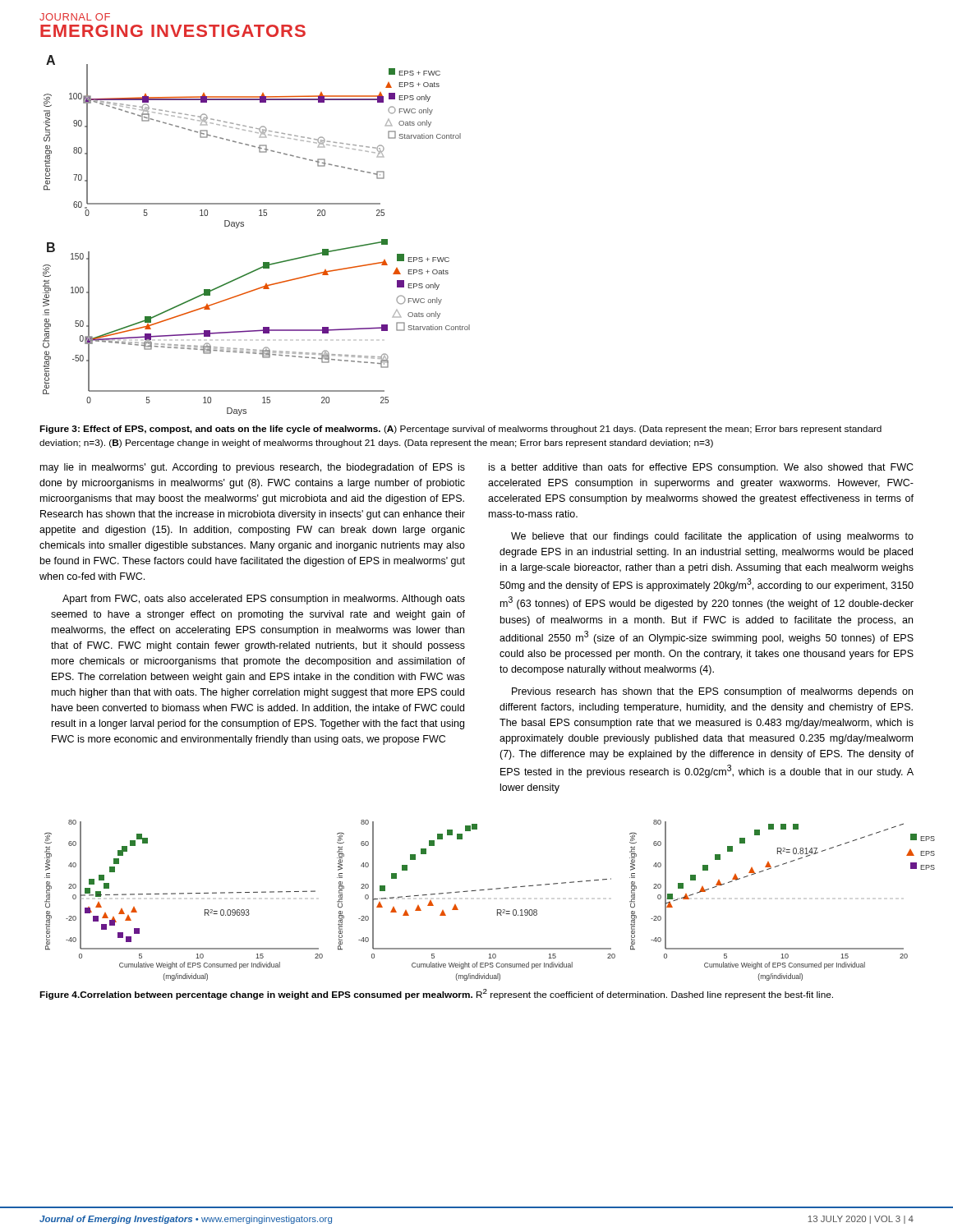Viewport: 953px width, 1232px height.
Task: Where is the passage that starts "is a better"?
Action: click(x=701, y=628)
